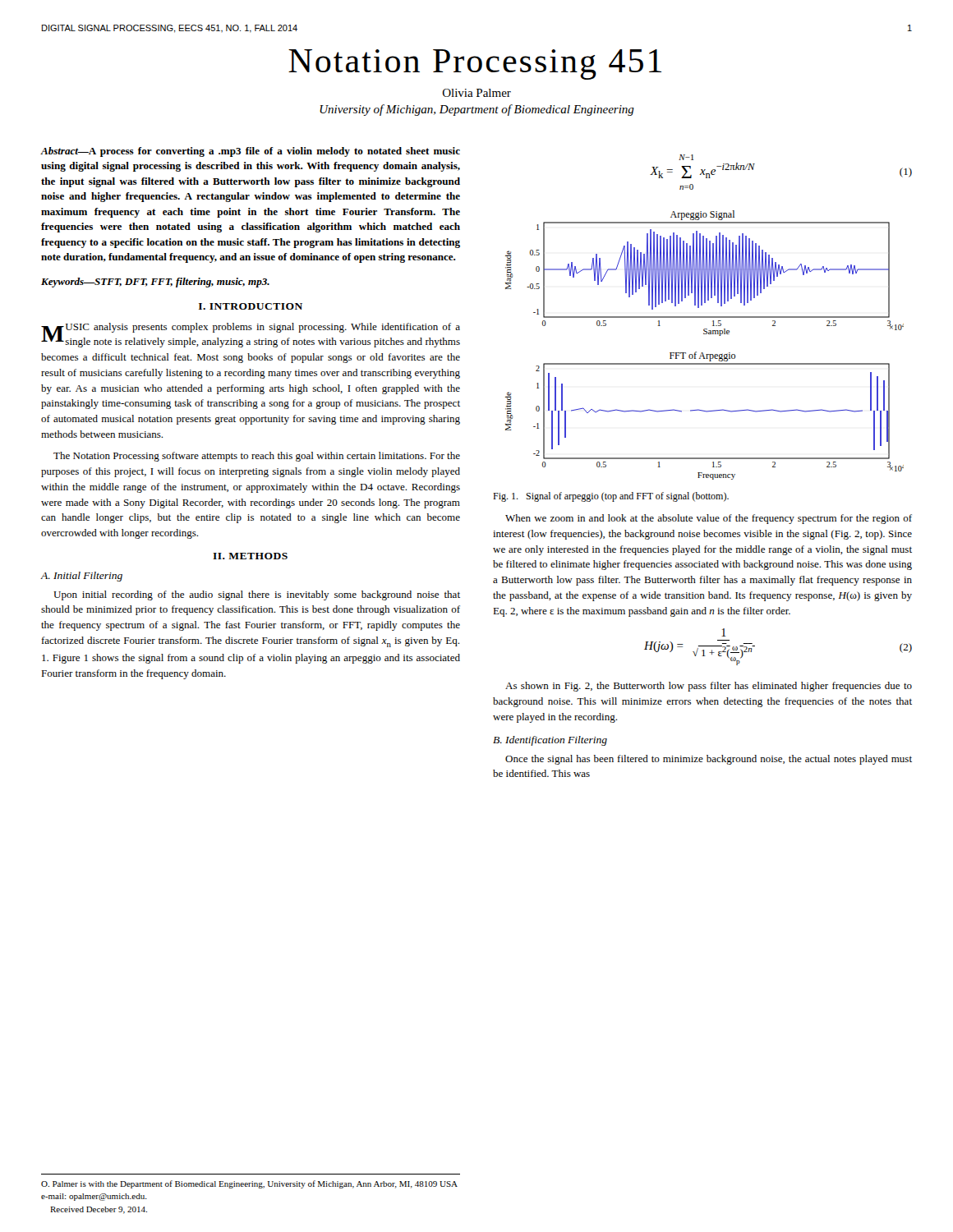Locate the text "A. Initial Filtering"

82,575
